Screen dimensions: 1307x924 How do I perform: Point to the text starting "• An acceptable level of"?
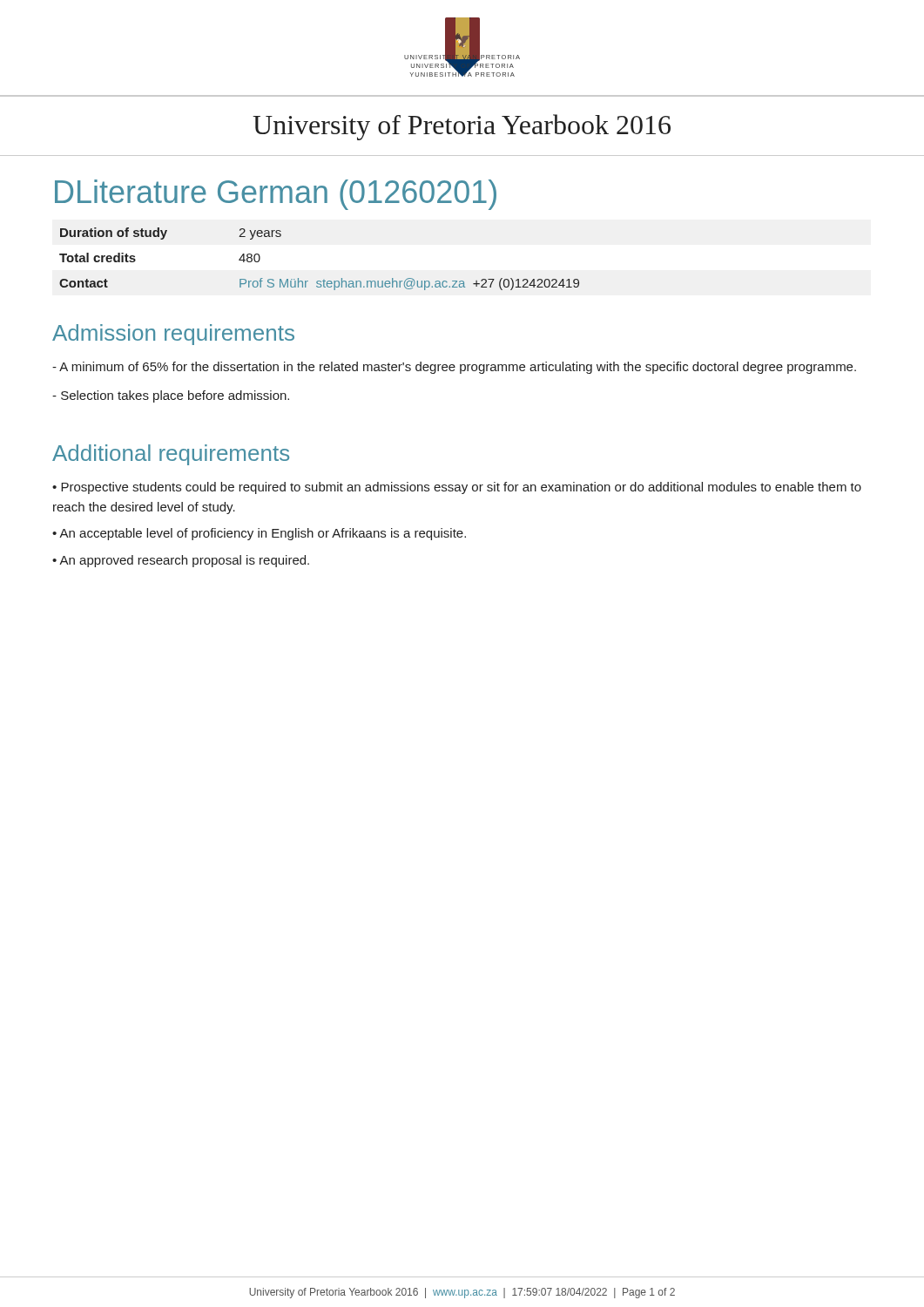462,534
